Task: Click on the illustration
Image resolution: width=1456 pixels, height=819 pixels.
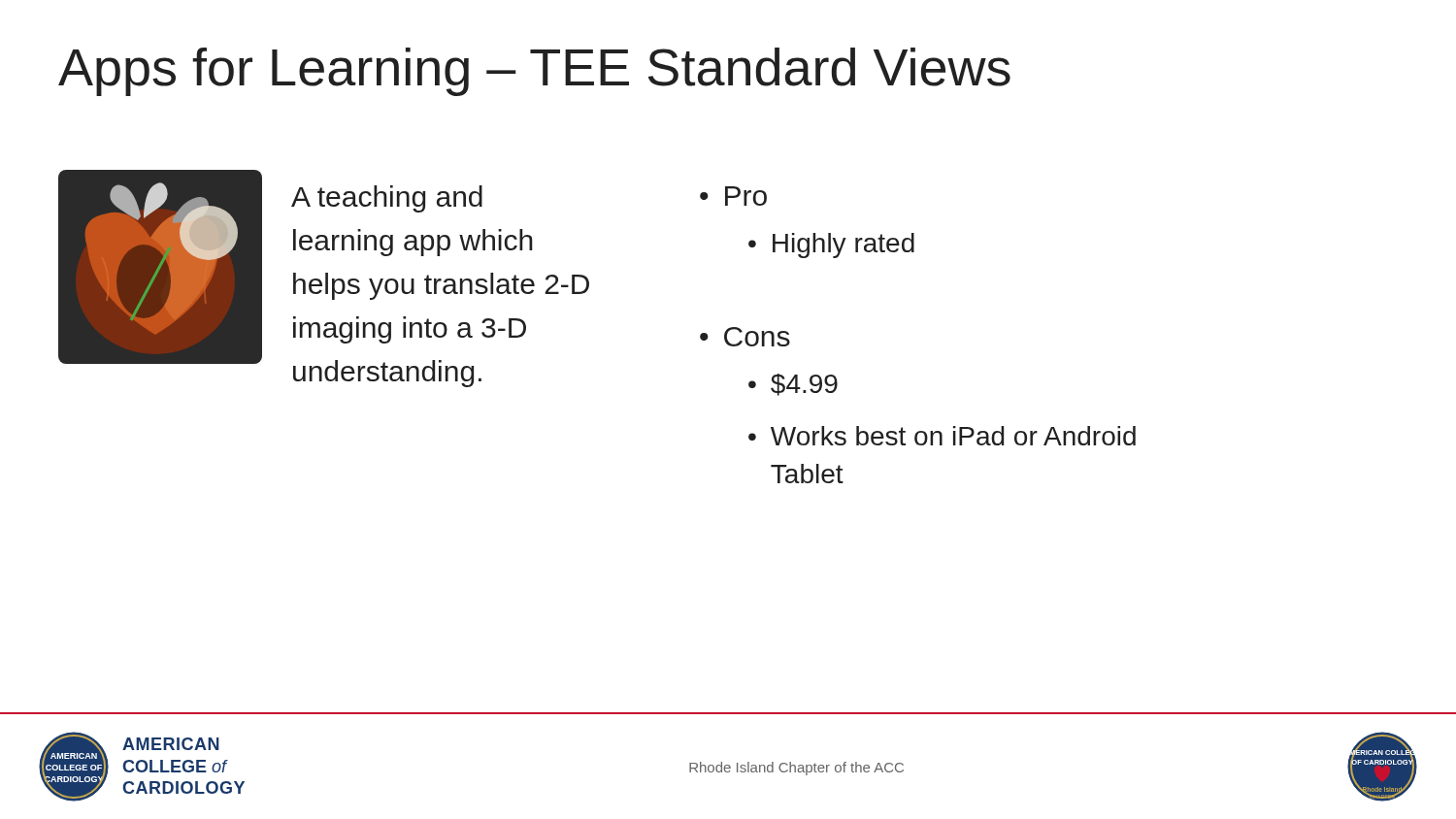Action: 160,267
